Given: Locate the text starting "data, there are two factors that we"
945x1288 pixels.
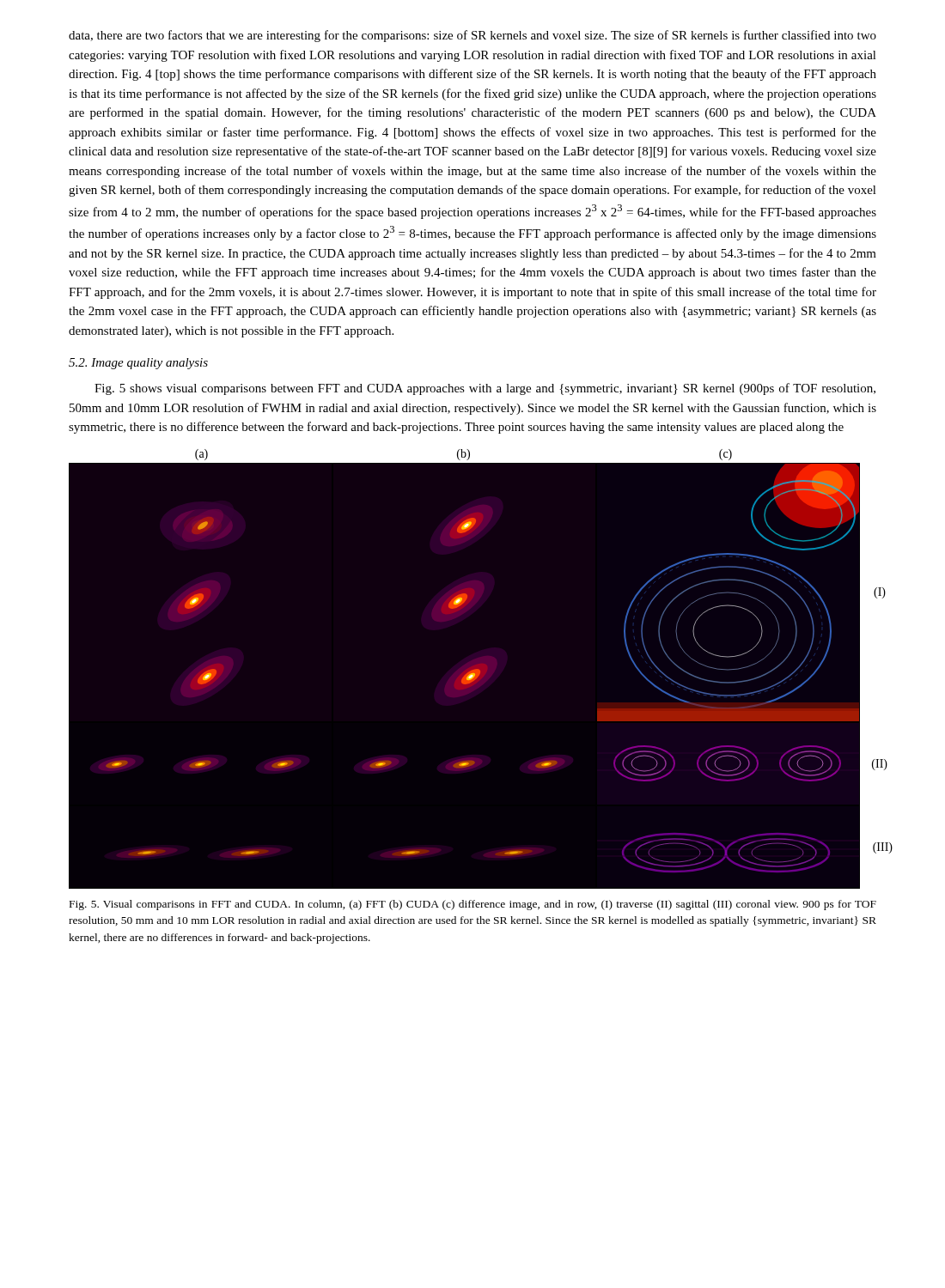Looking at the screenshot, I should [472, 183].
